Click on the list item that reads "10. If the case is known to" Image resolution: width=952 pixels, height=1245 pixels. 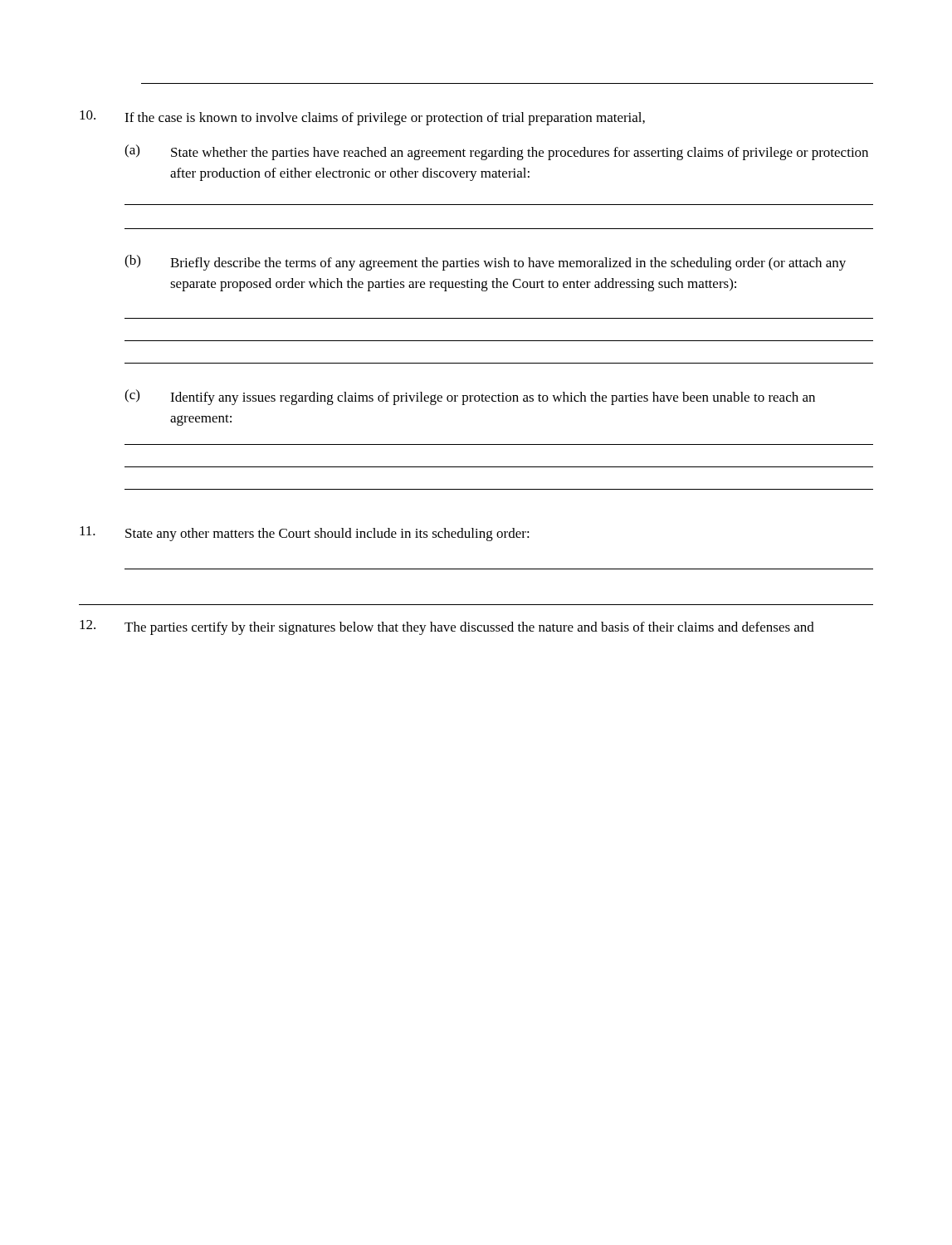tap(476, 298)
